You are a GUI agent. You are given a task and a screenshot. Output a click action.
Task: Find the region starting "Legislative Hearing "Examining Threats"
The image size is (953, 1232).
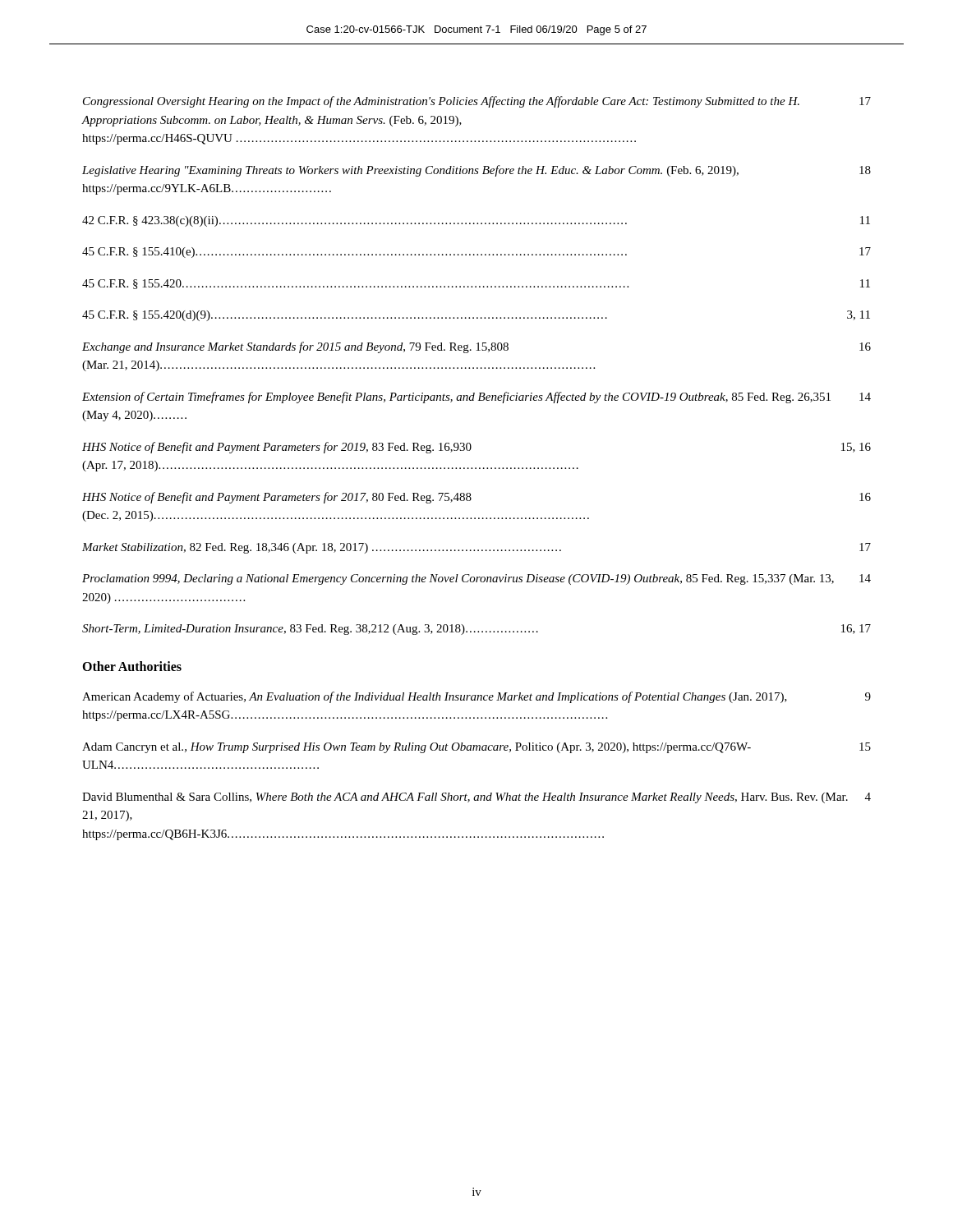(476, 179)
